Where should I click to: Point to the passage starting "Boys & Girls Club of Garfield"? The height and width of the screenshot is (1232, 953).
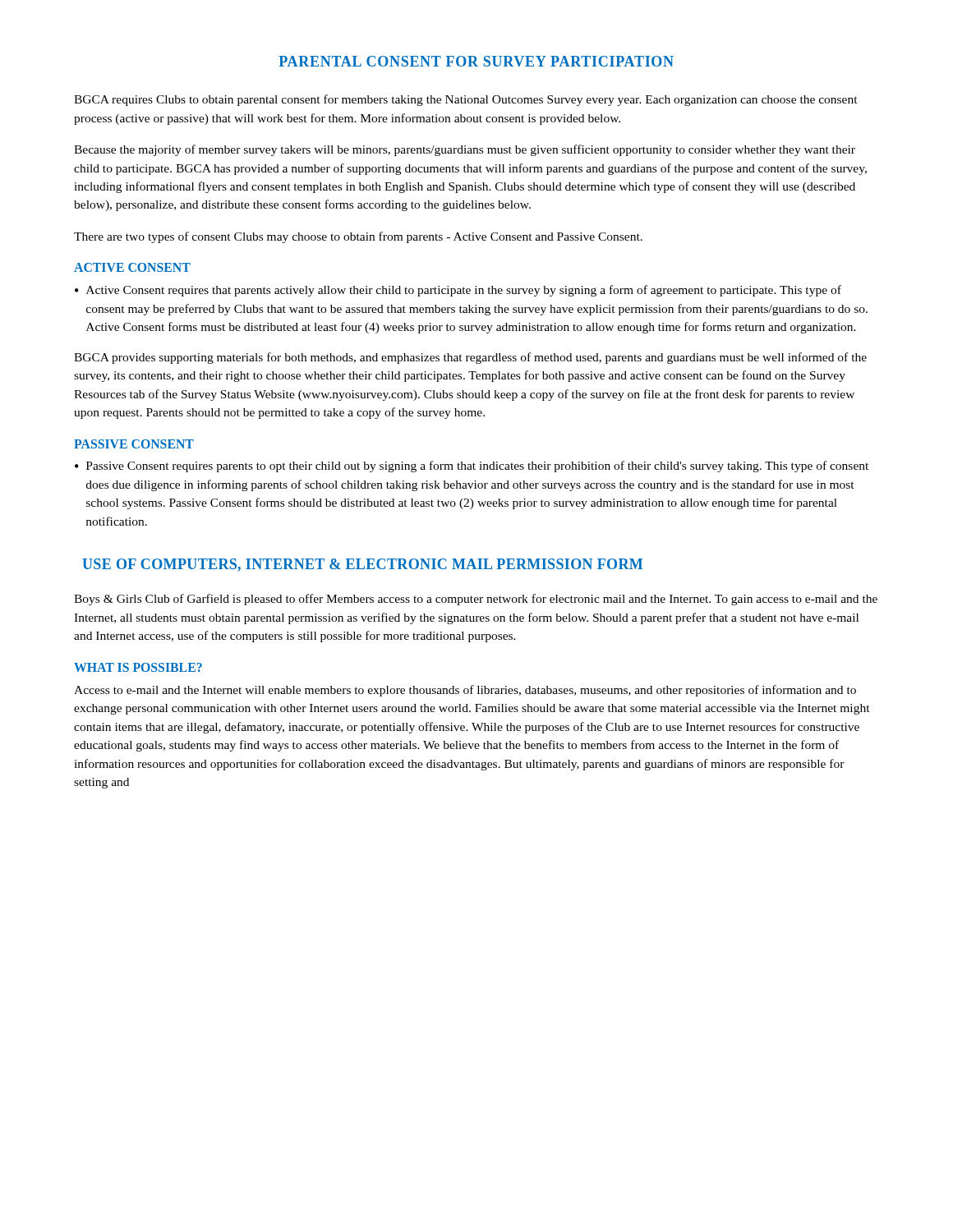click(476, 617)
